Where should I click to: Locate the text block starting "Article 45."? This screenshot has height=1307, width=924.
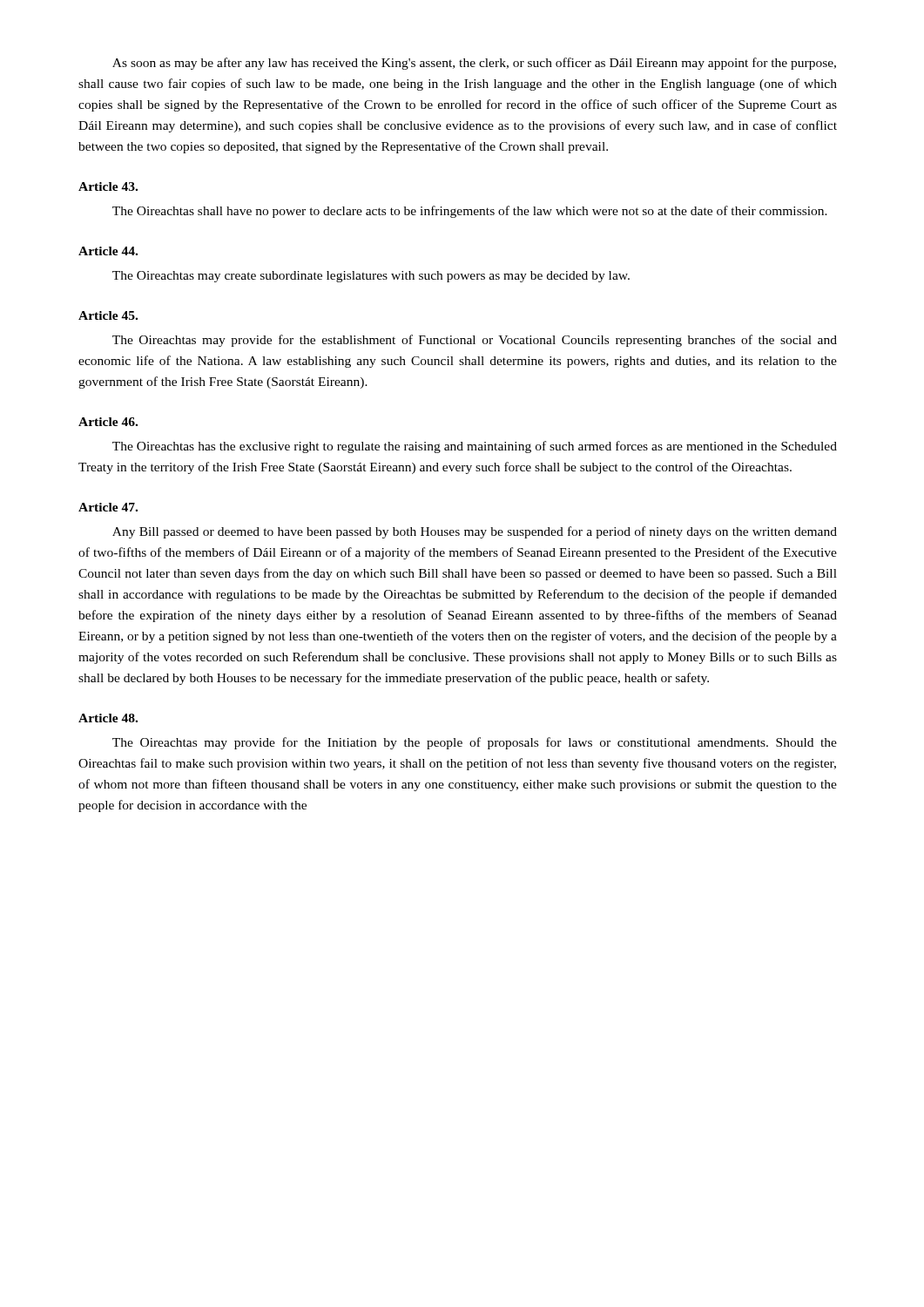[108, 315]
